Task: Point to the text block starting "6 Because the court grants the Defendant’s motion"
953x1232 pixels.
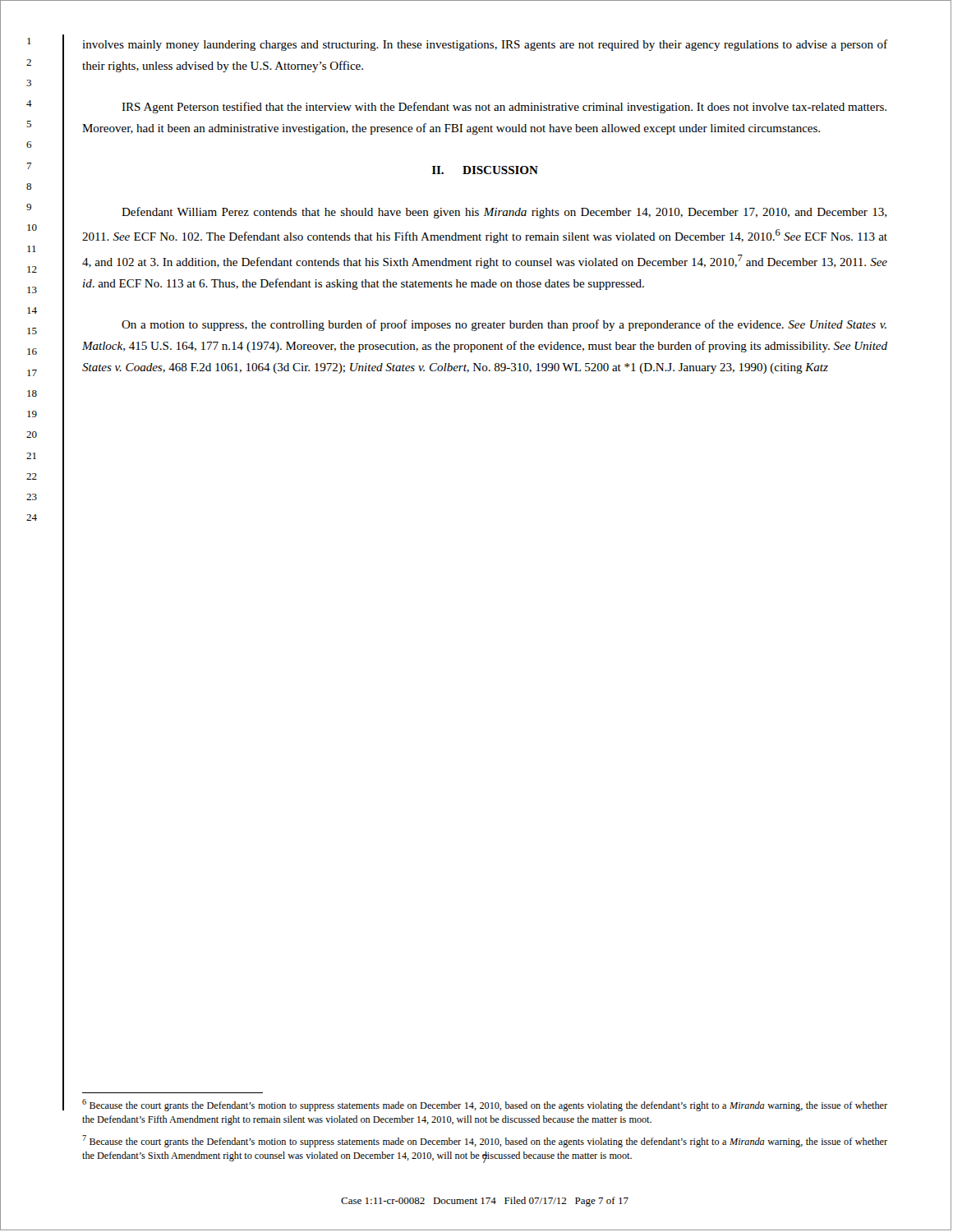Action: click(x=485, y=1111)
